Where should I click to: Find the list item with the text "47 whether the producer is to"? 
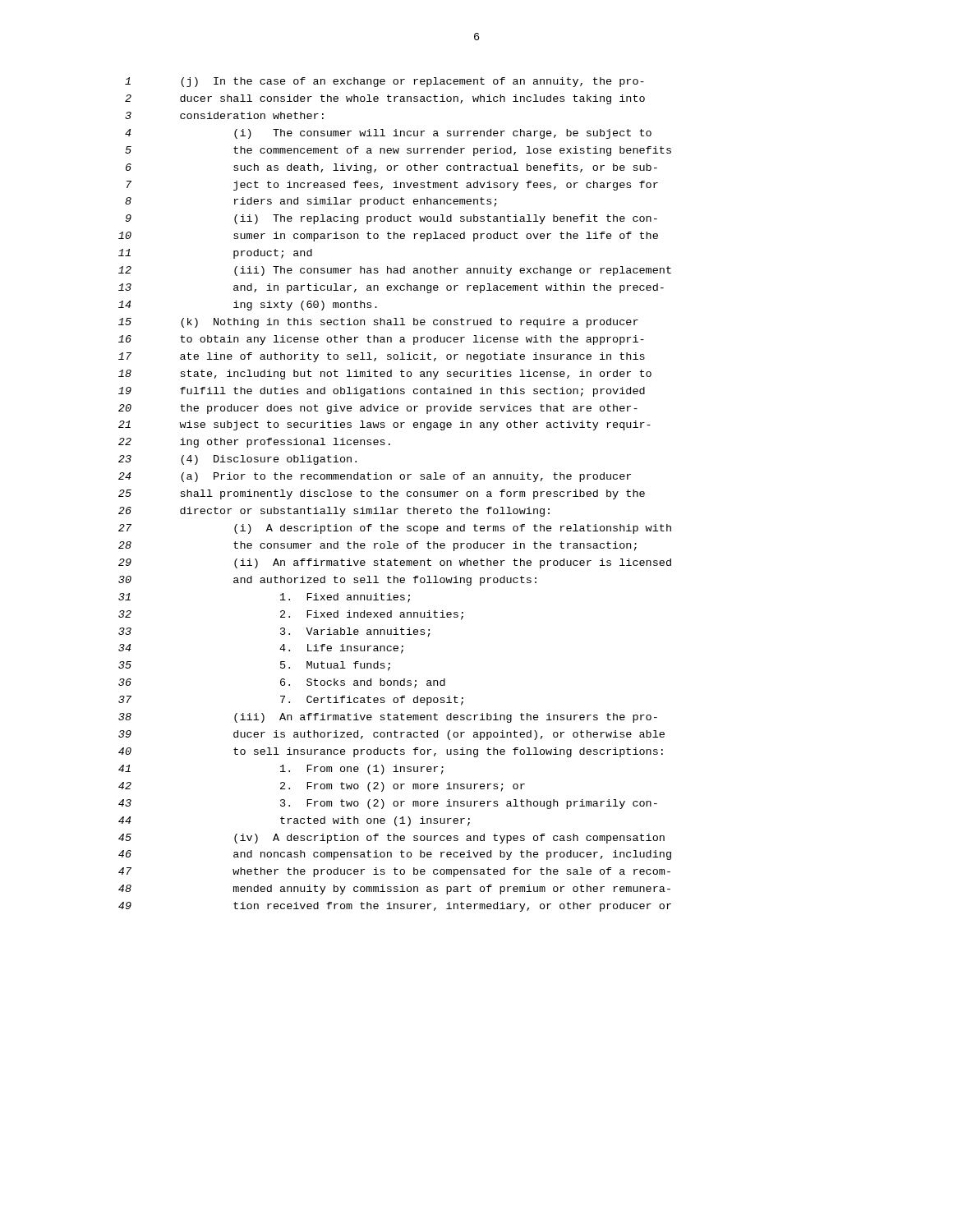[488, 873]
